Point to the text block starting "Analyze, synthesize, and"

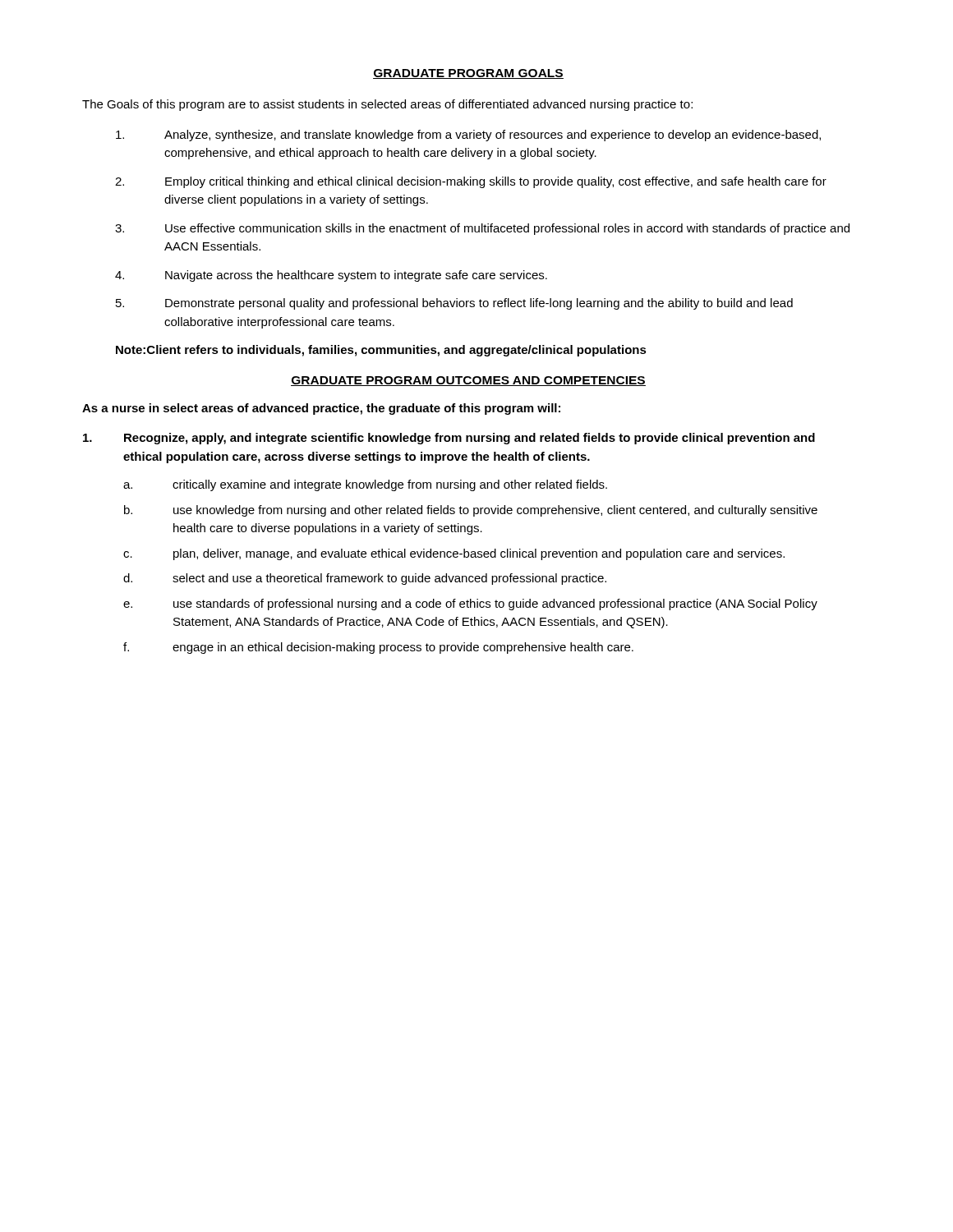click(468, 144)
